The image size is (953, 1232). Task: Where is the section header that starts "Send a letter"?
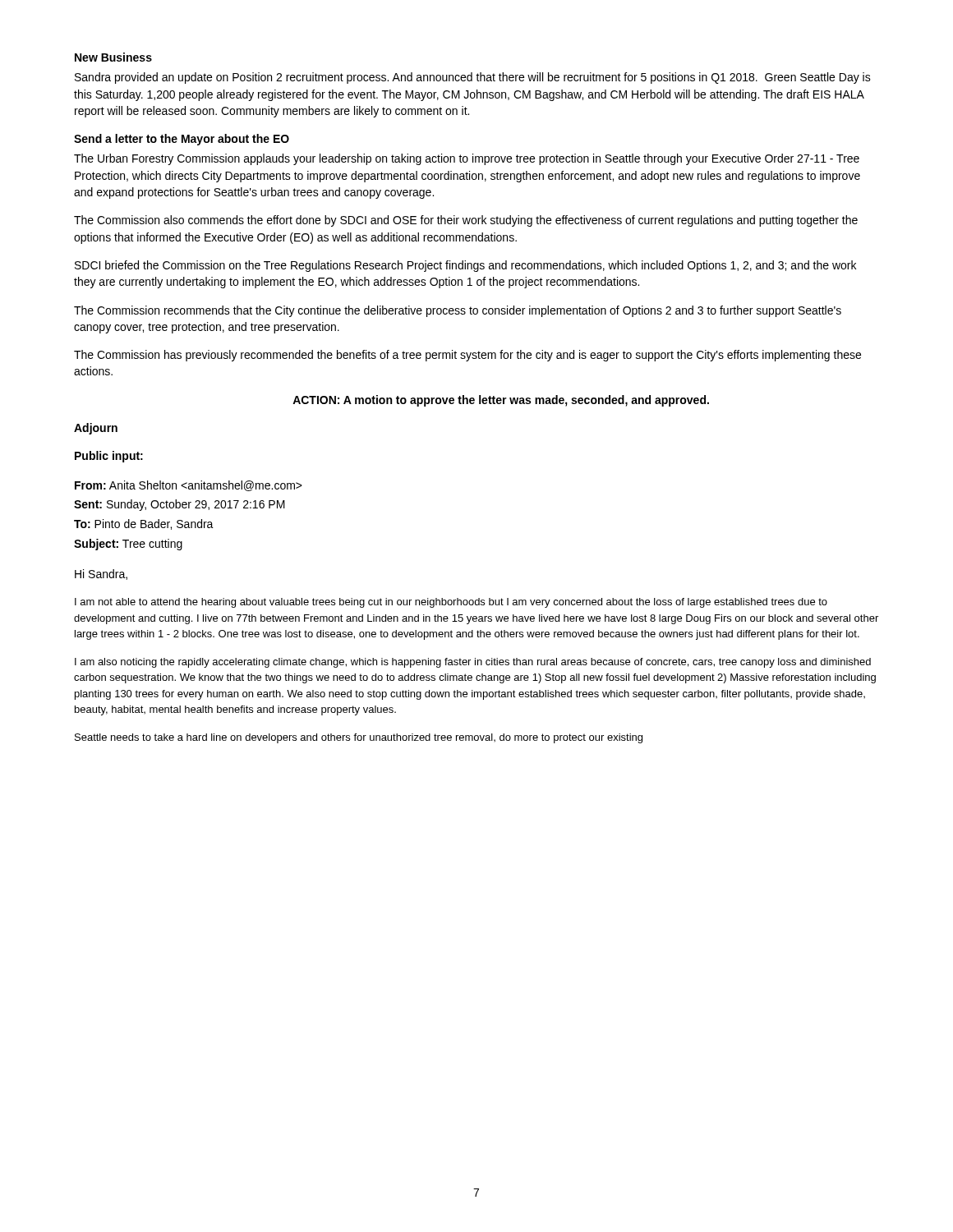(182, 139)
